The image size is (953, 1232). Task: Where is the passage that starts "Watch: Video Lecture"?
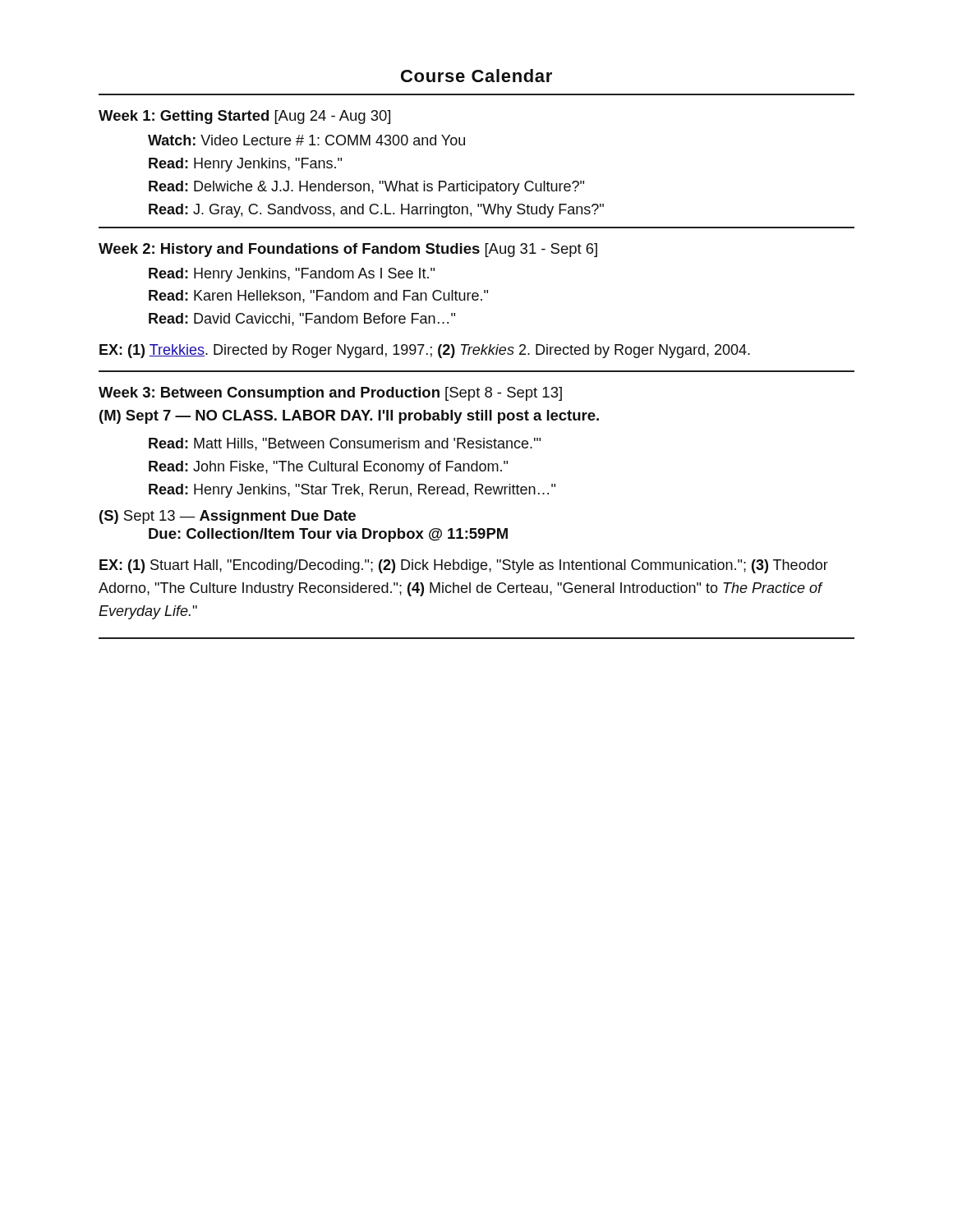pyautogui.click(x=307, y=140)
